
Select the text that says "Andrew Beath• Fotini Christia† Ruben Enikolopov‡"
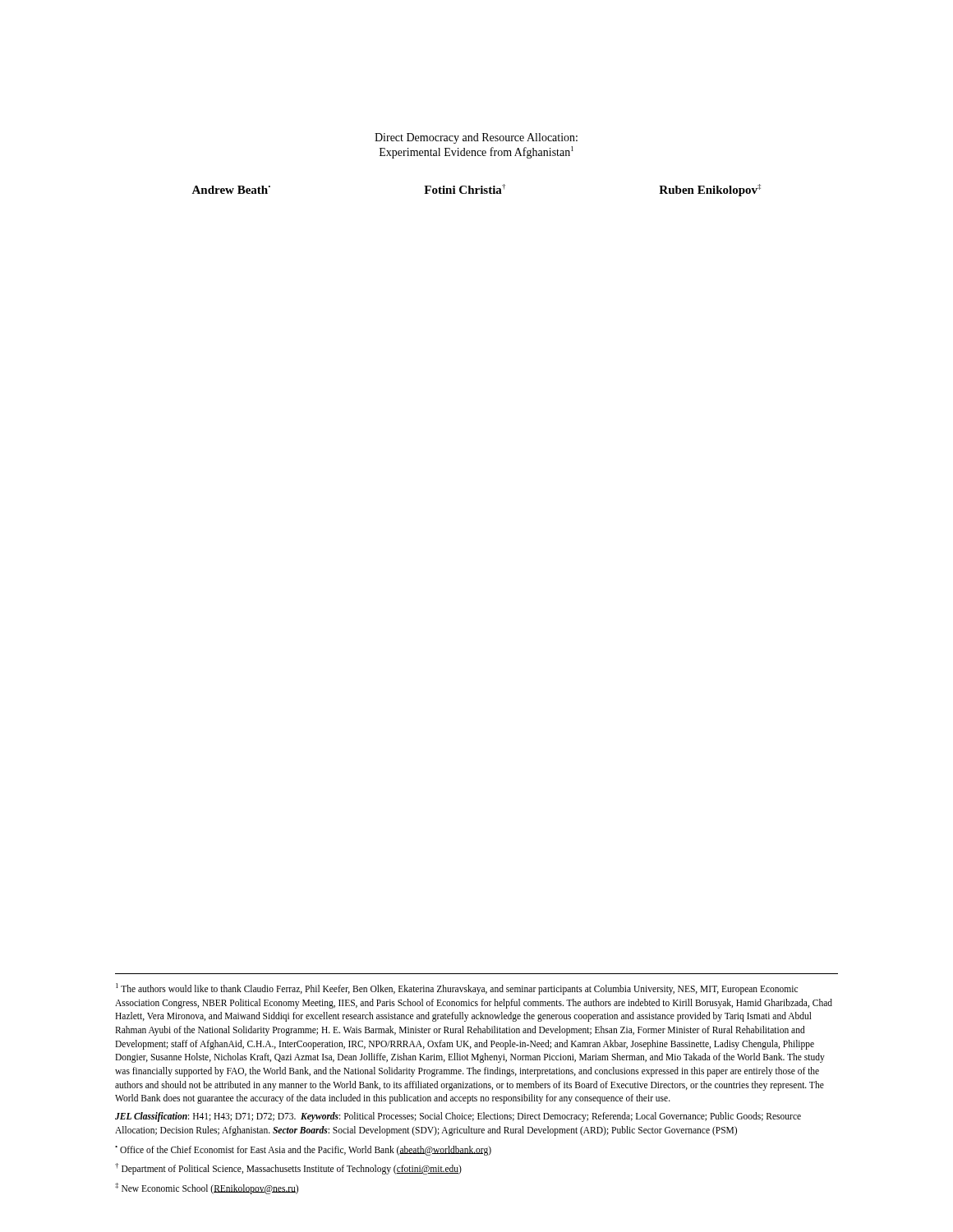click(x=476, y=189)
